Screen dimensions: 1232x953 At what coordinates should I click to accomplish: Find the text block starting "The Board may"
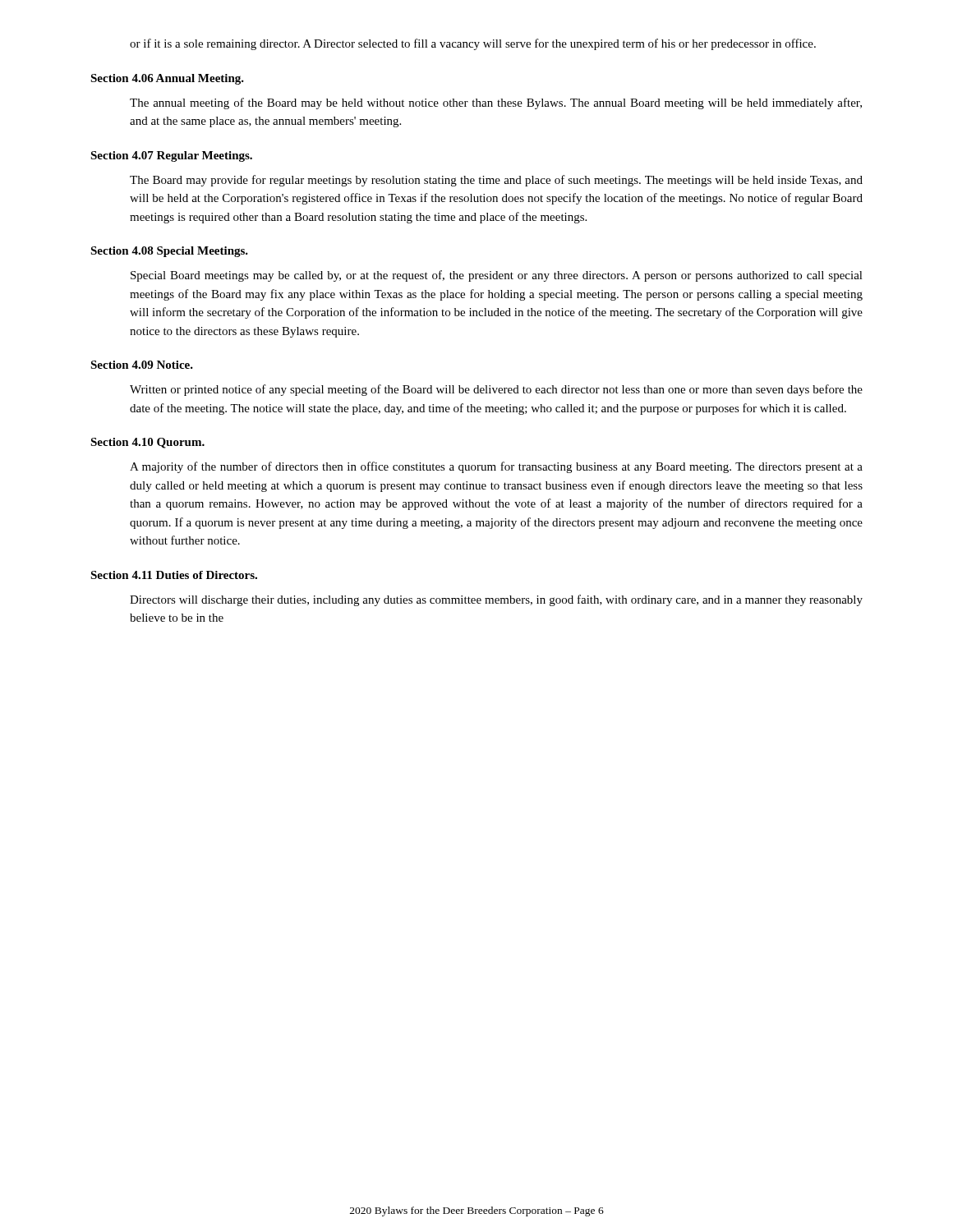[496, 198]
